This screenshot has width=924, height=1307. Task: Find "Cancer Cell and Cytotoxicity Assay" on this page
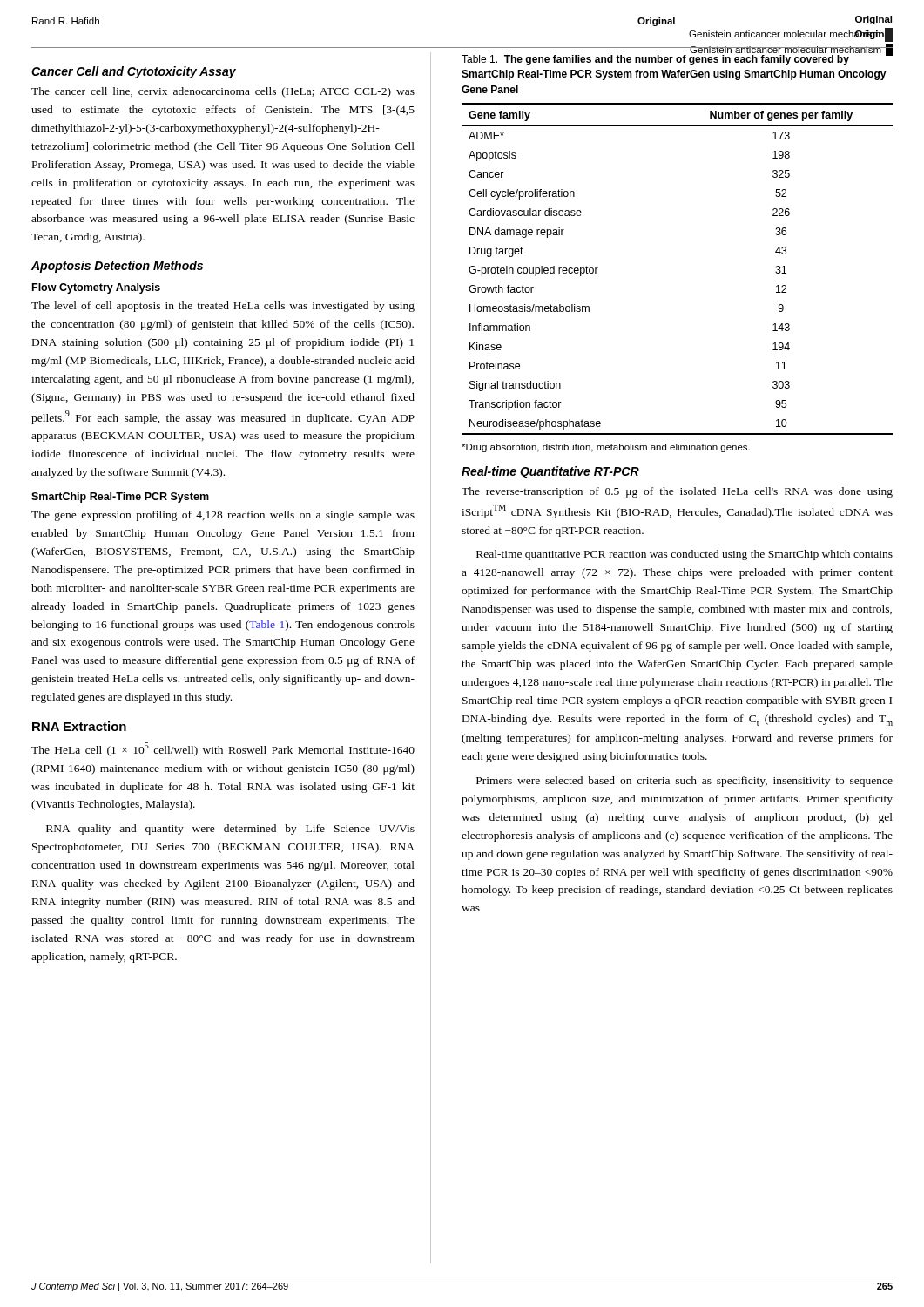133,71
